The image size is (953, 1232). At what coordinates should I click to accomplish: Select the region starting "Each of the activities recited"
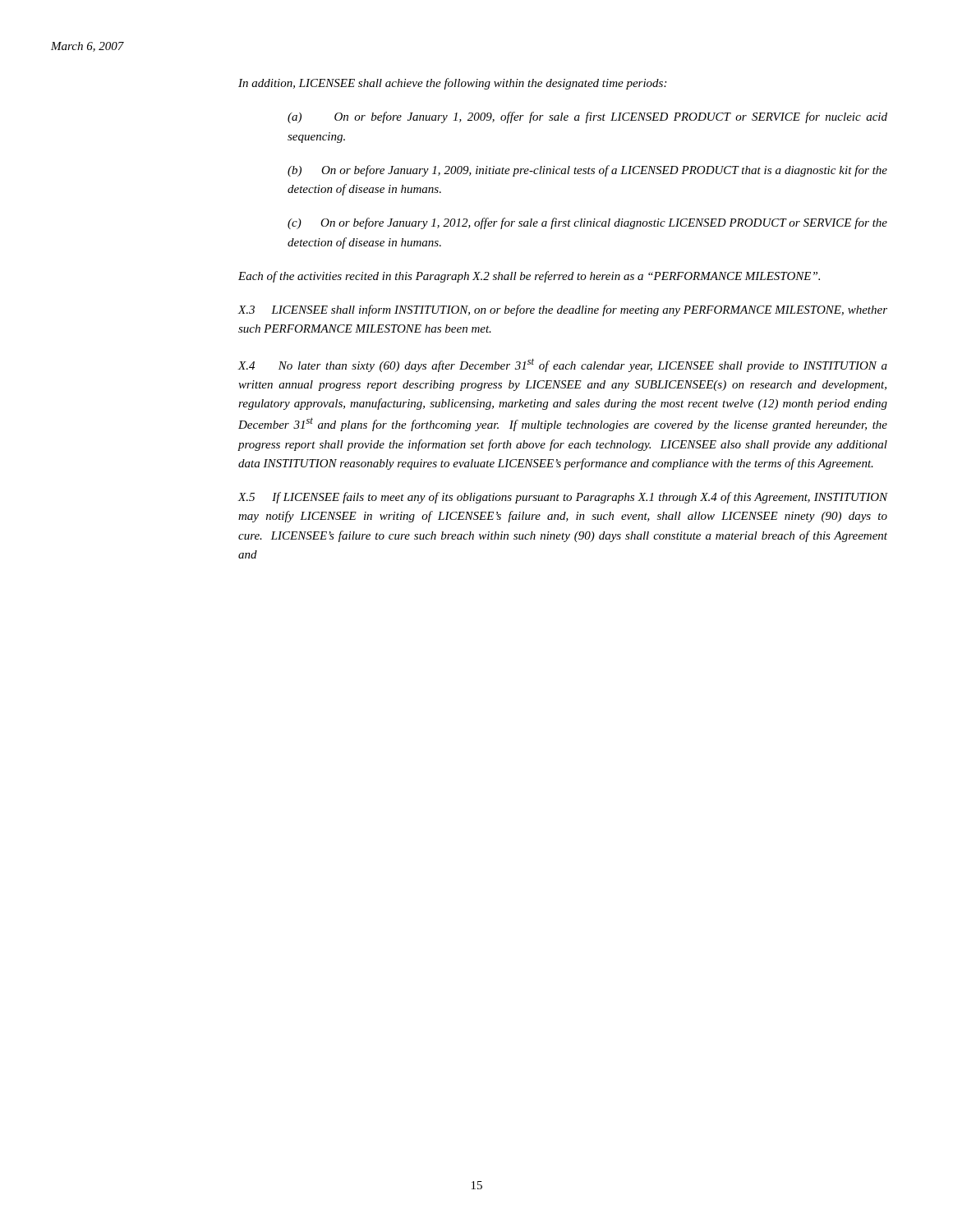530,276
